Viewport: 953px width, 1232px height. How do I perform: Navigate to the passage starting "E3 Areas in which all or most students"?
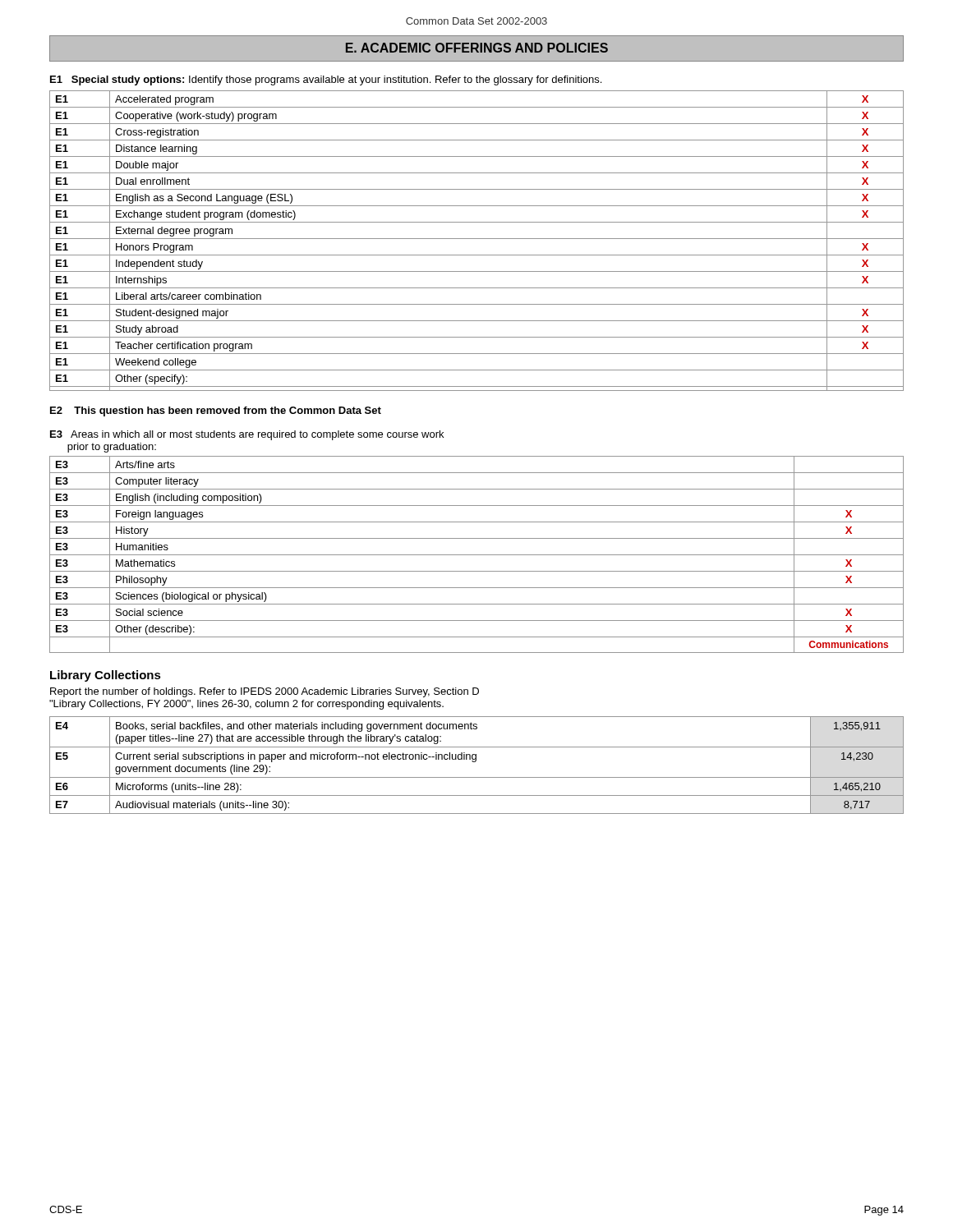pyautogui.click(x=247, y=440)
